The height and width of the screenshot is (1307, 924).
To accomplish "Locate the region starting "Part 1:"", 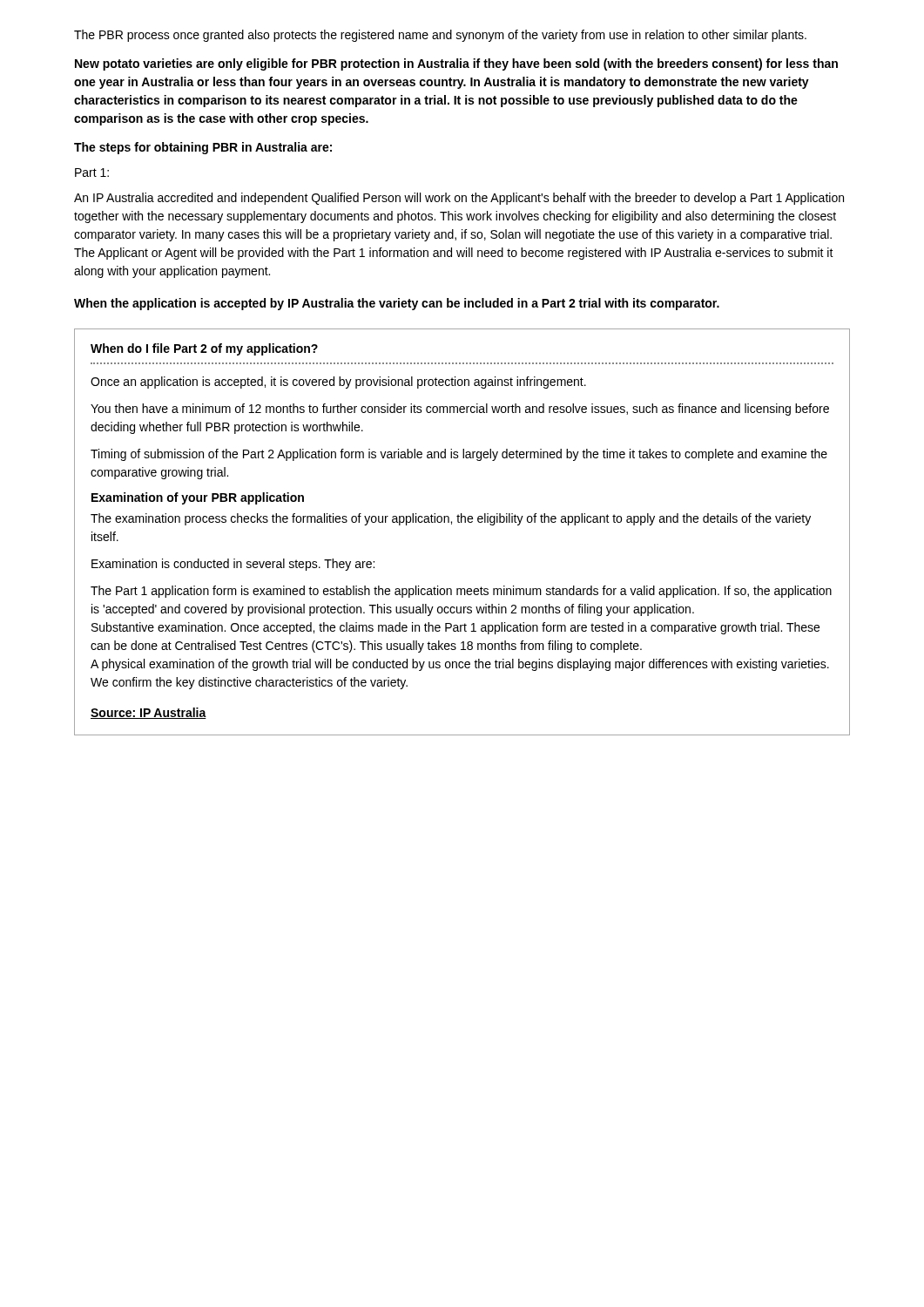I will coord(92,173).
